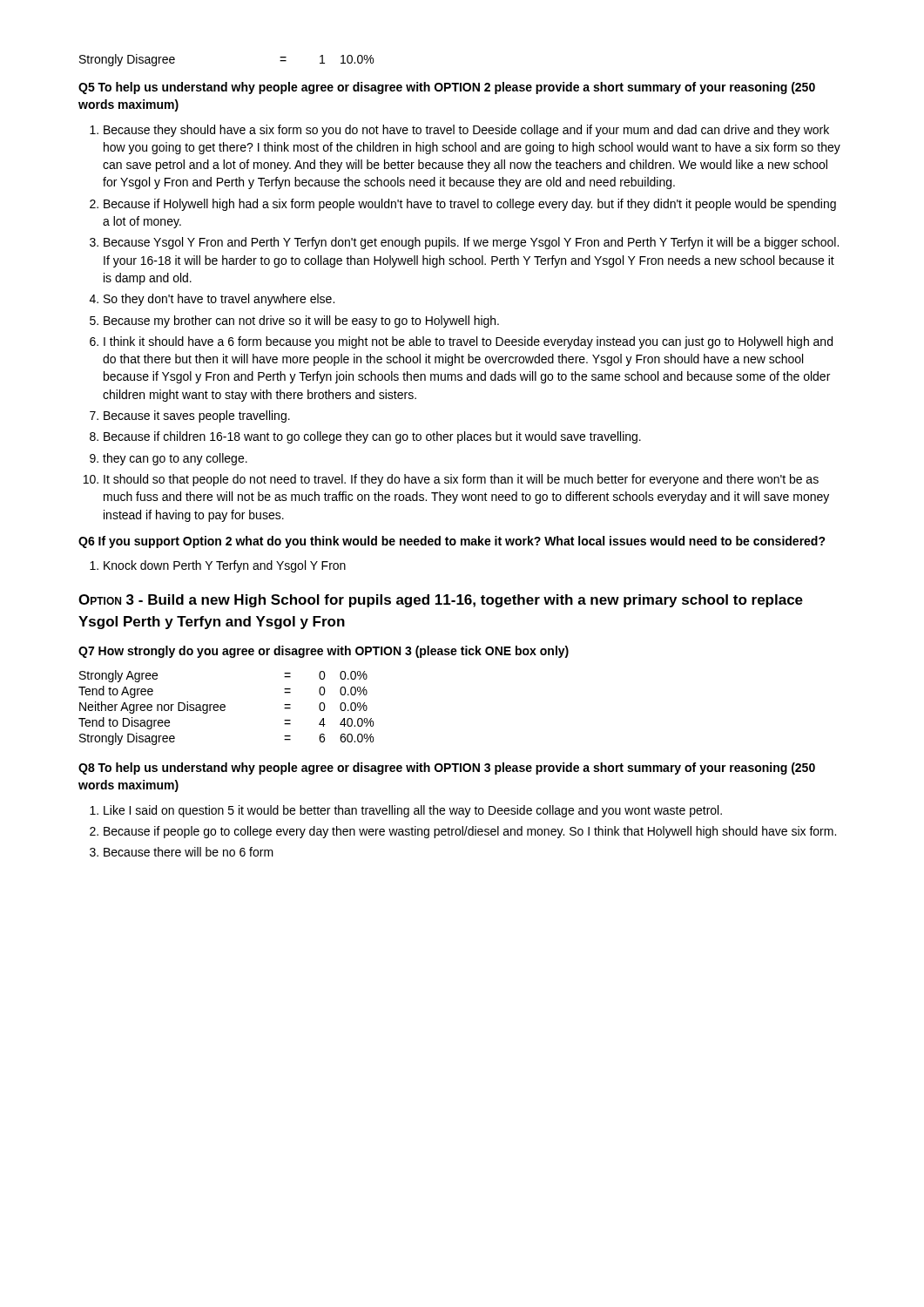Where is the section header that starts "Q7 How strongly do you agree or"?
Screen dimensions: 1307x924
click(324, 651)
